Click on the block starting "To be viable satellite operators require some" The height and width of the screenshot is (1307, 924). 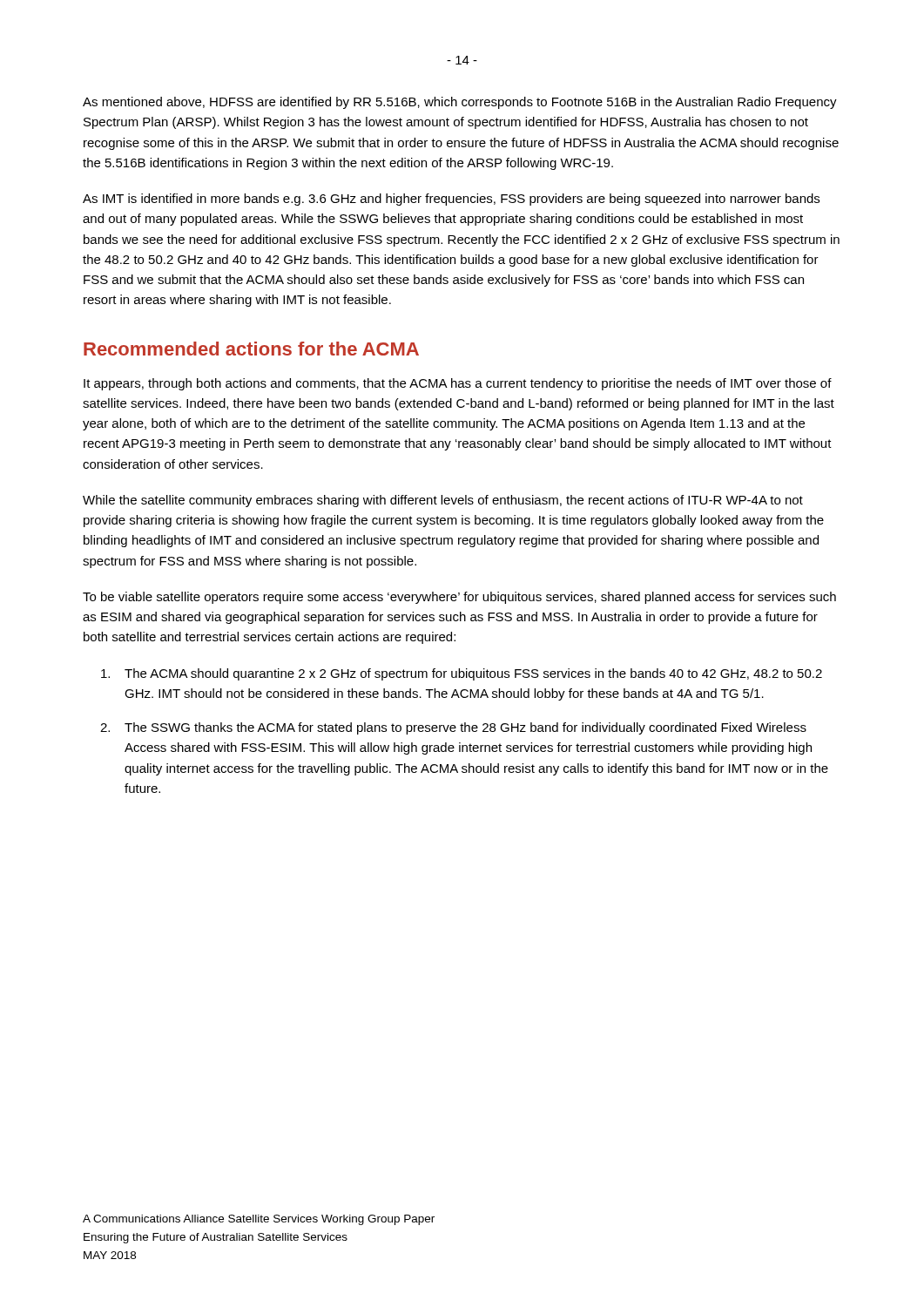point(460,616)
